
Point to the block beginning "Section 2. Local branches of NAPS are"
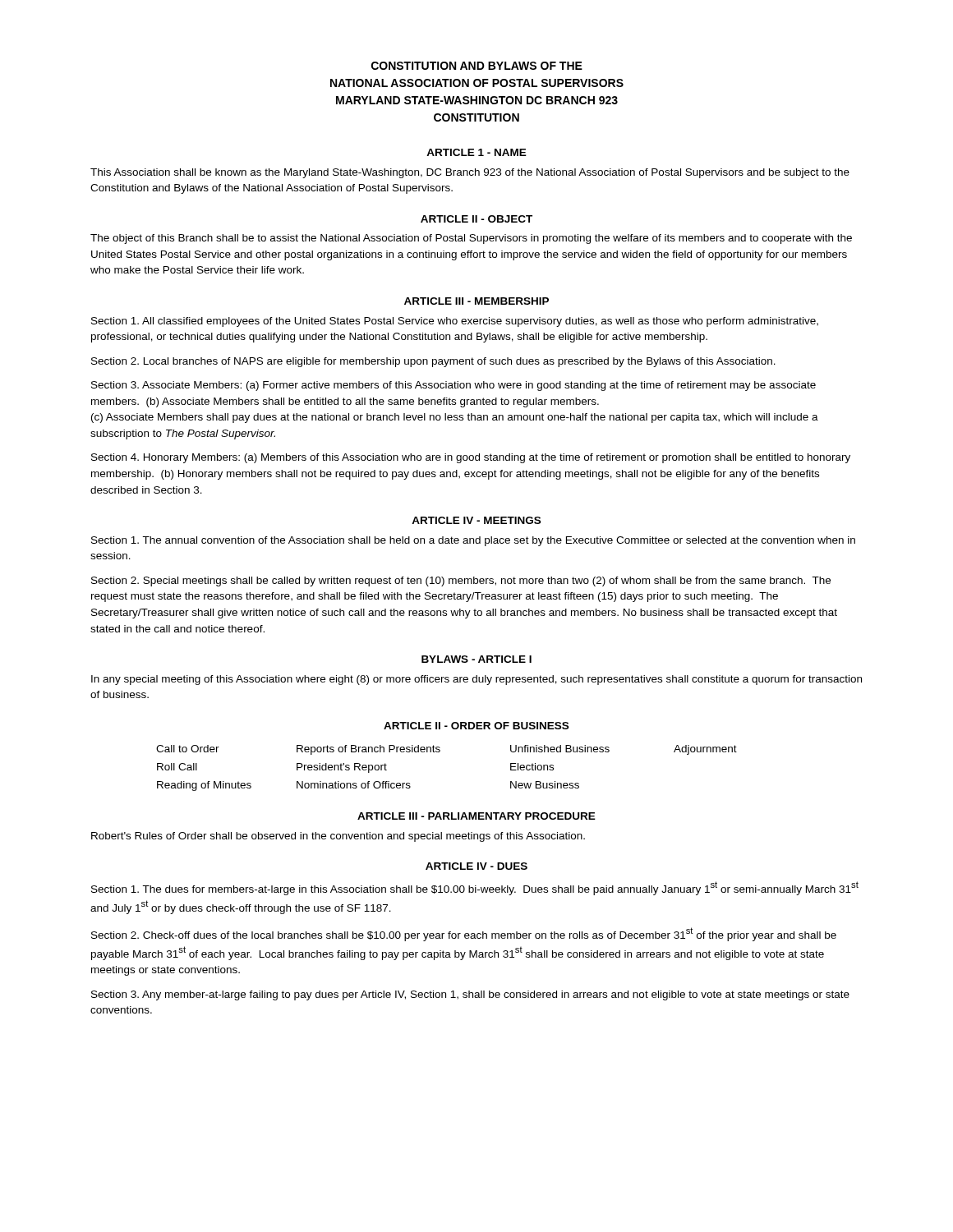[x=433, y=361]
